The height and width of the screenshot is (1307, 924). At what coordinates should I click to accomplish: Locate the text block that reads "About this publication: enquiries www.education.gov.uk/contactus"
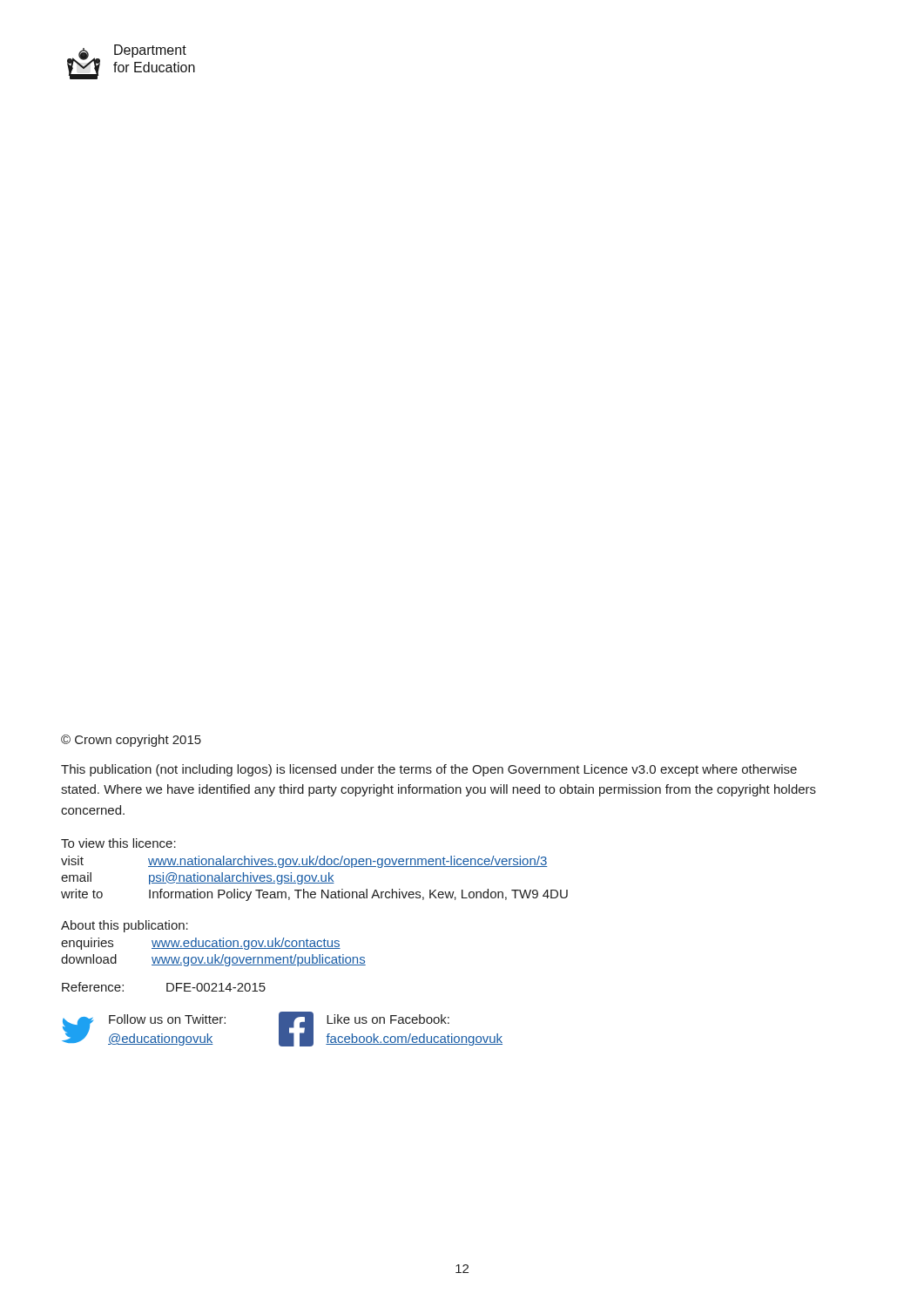213,942
